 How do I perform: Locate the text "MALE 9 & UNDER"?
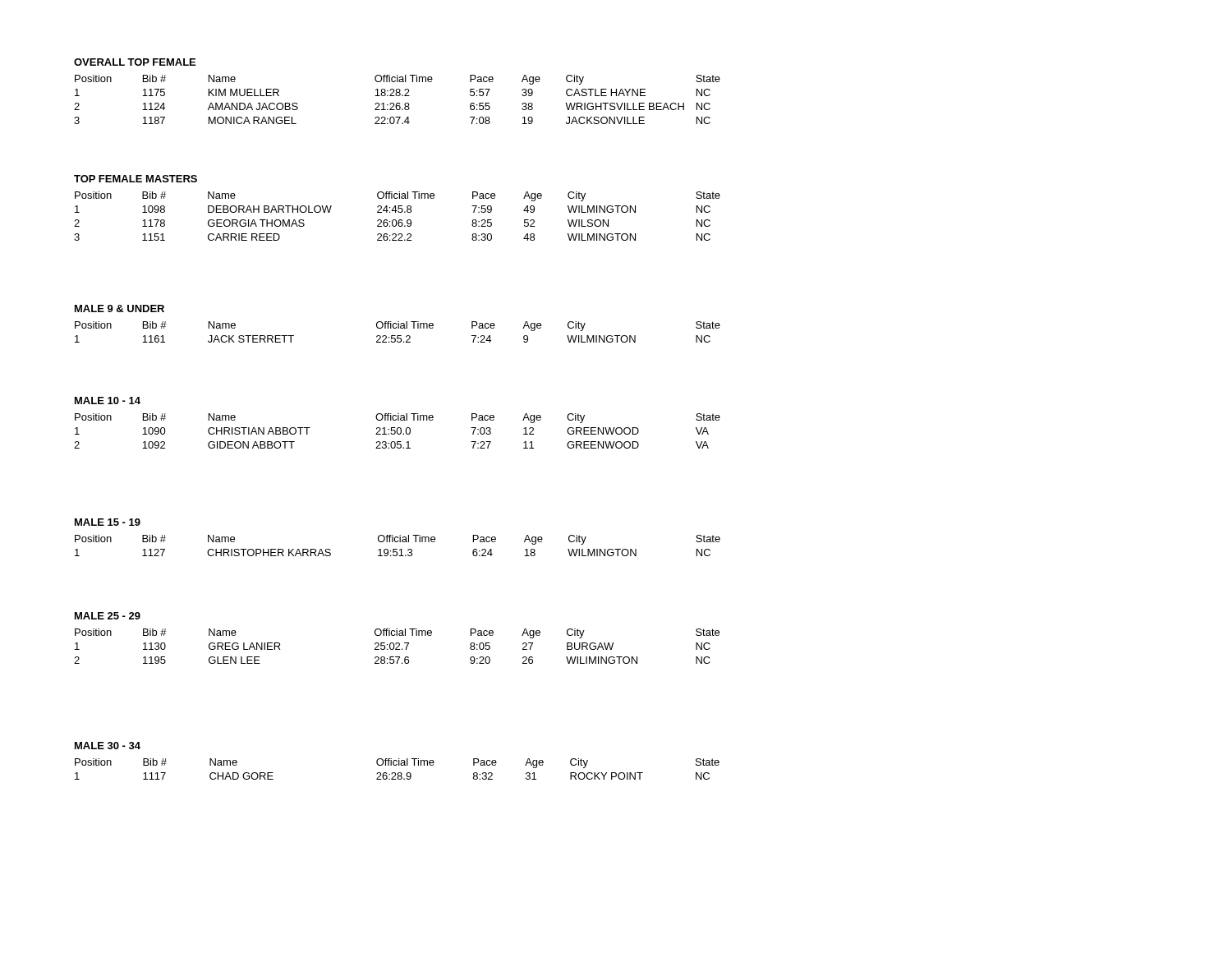click(119, 308)
